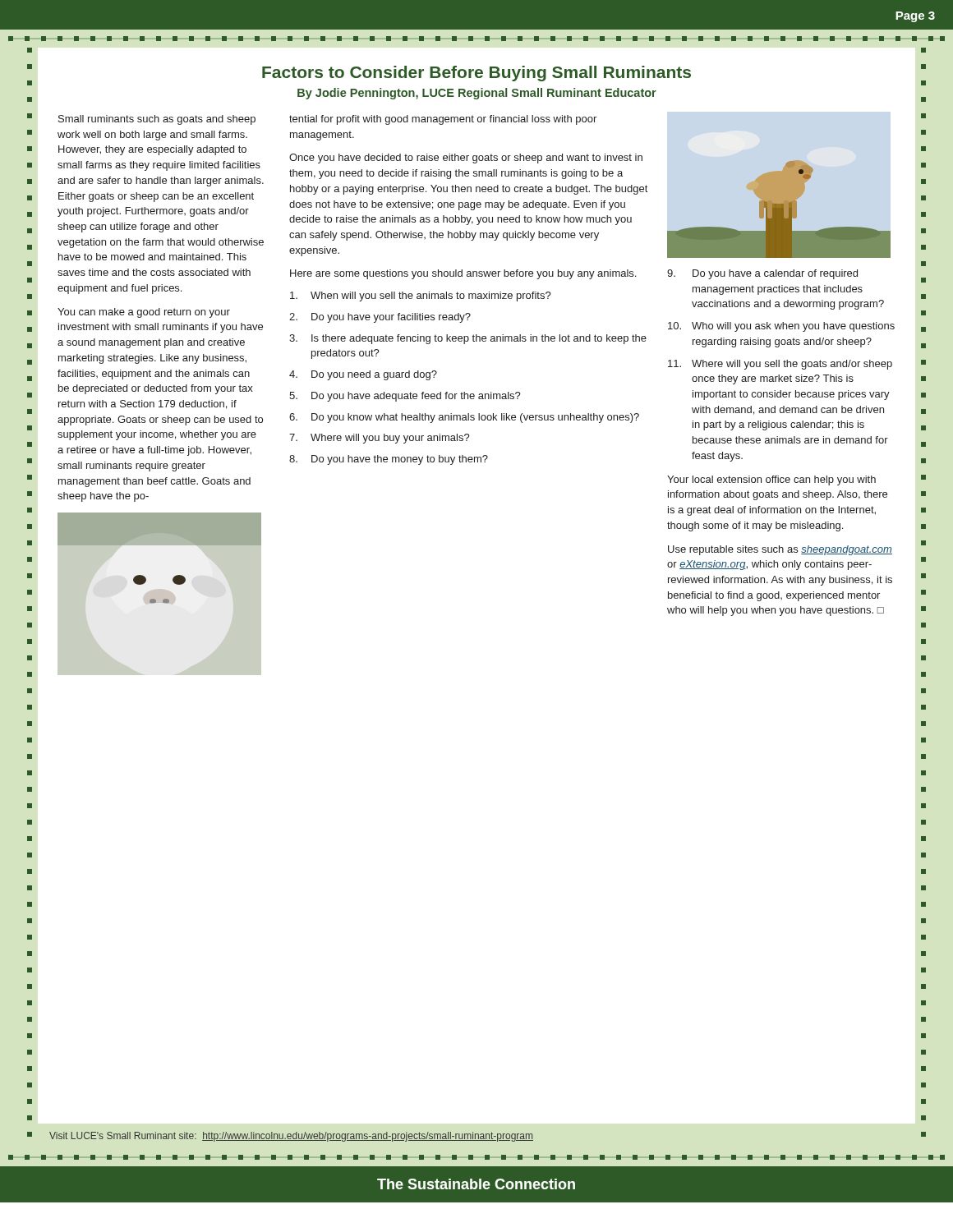This screenshot has width=953, height=1232.
Task: Locate the list item with the text "7. Where will"
Action: click(379, 438)
